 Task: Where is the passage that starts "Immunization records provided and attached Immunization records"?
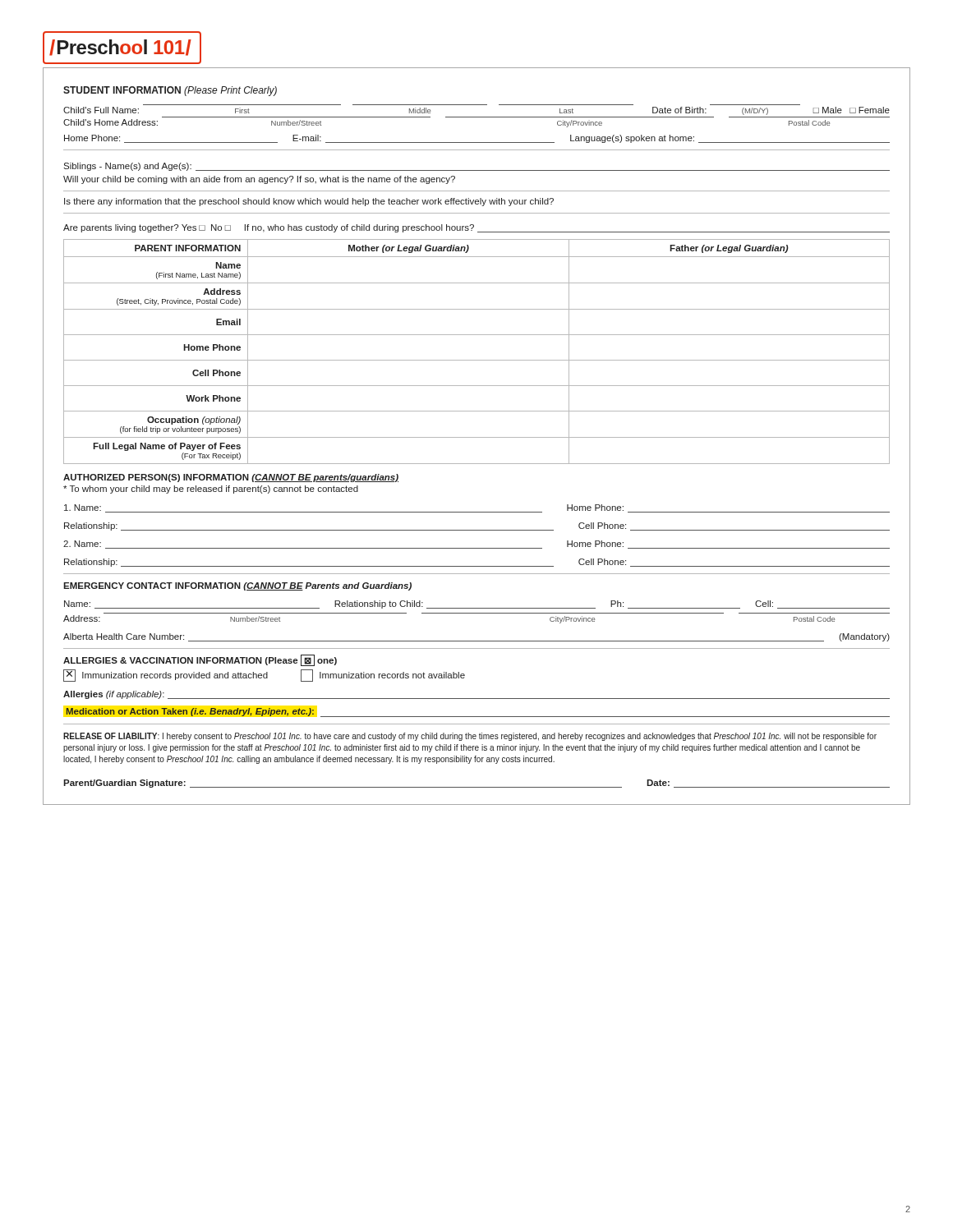(264, 676)
